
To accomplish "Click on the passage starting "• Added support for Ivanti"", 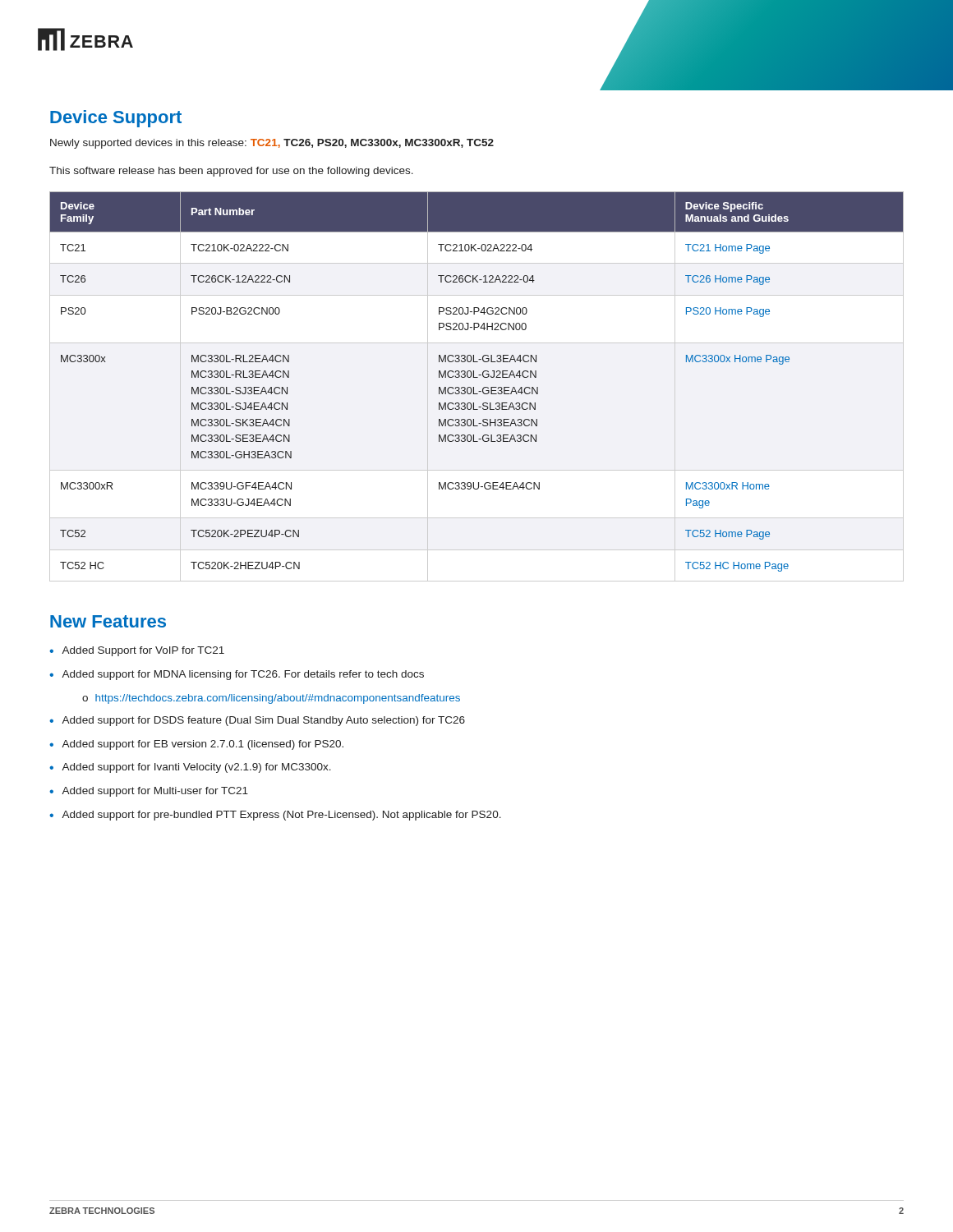I will pyautogui.click(x=190, y=768).
